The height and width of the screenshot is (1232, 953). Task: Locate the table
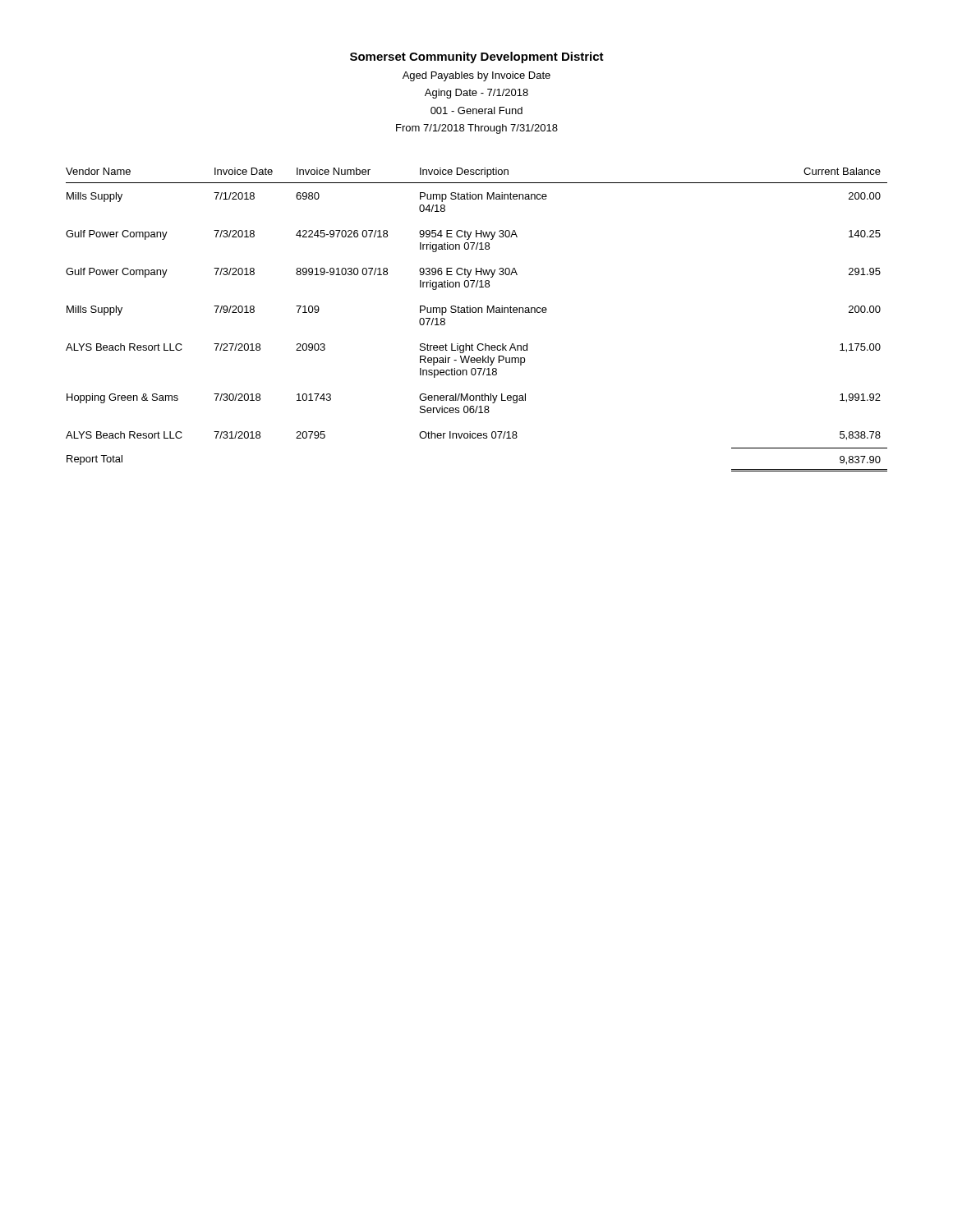click(476, 316)
